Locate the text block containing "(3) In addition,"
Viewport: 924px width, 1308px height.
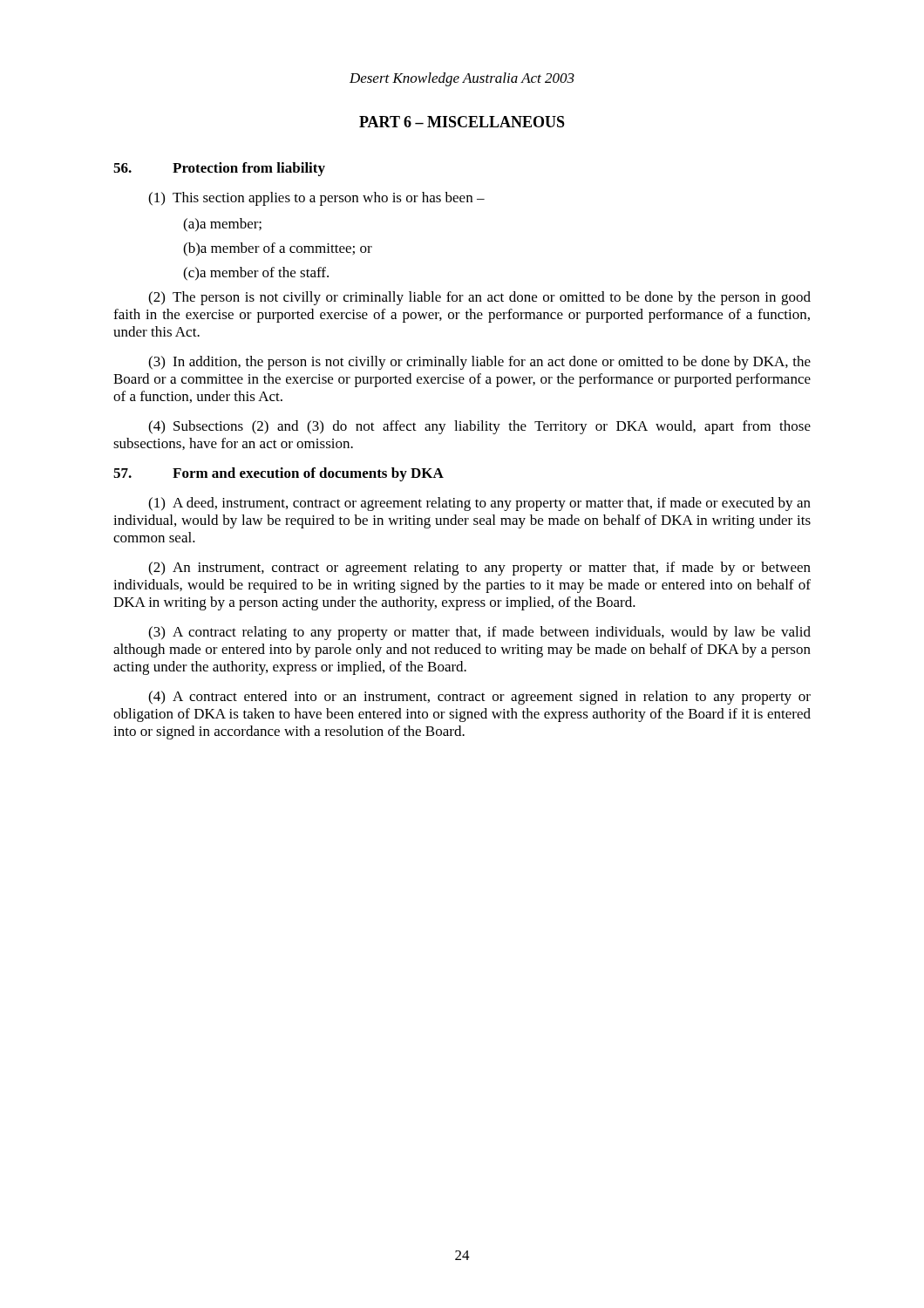[x=462, y=379]
